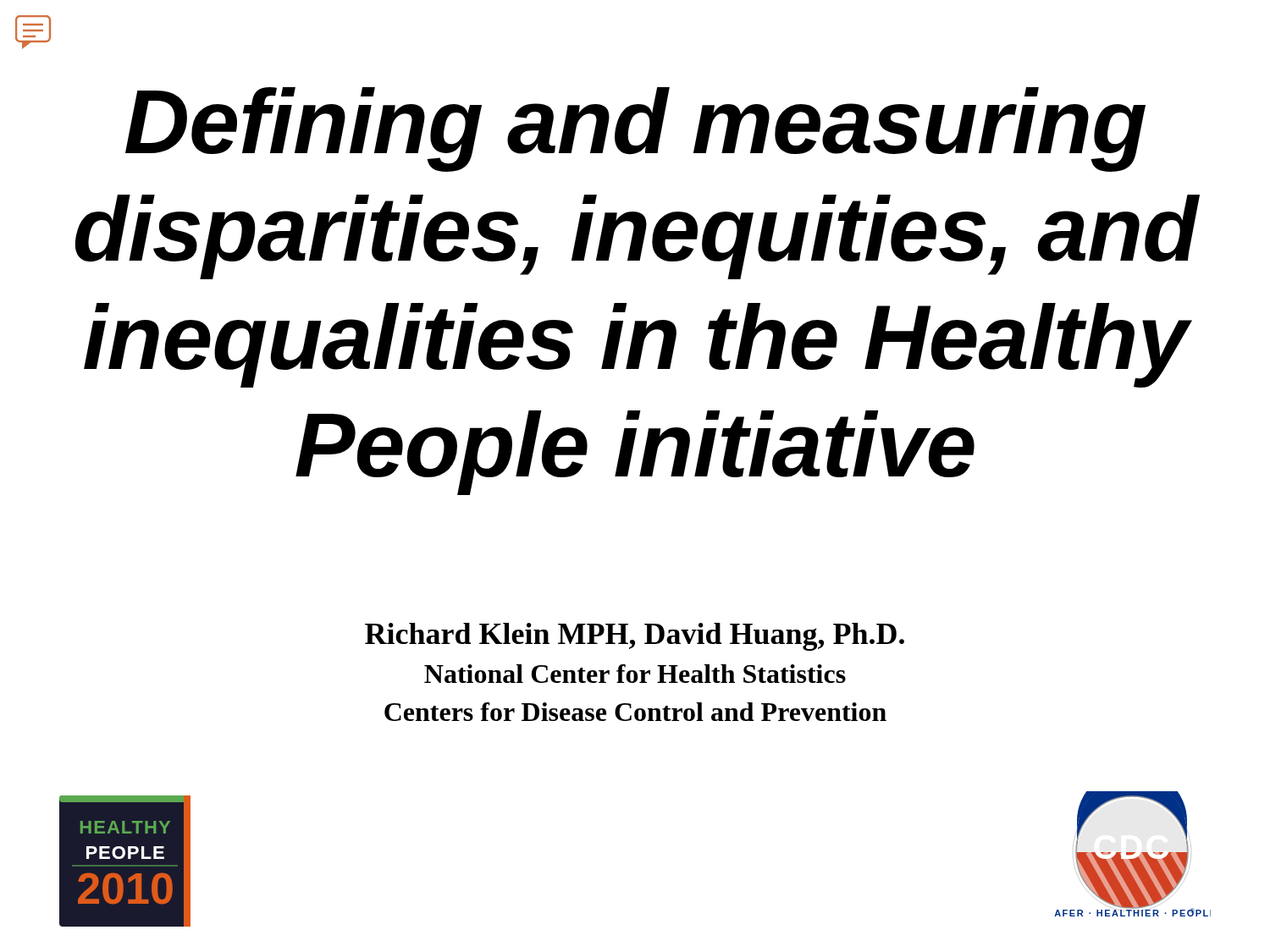Select the passage starting "Richard Klein MPH, David Huang,"
This screenshot has width=1270, height=952.
[x=635, y=672]
